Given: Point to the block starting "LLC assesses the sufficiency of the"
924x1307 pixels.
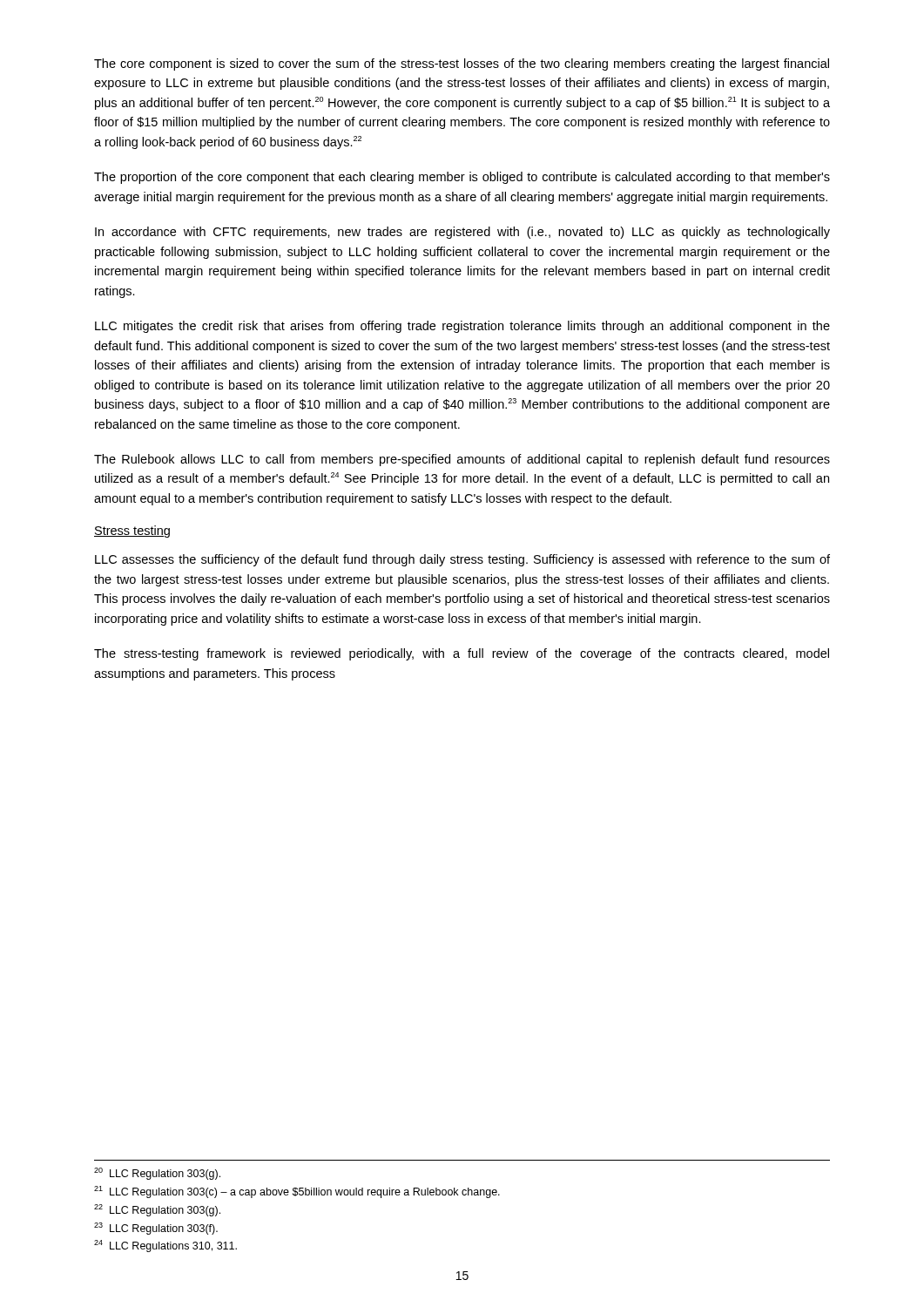Looking at the screenshot, I should pos(462,589).
